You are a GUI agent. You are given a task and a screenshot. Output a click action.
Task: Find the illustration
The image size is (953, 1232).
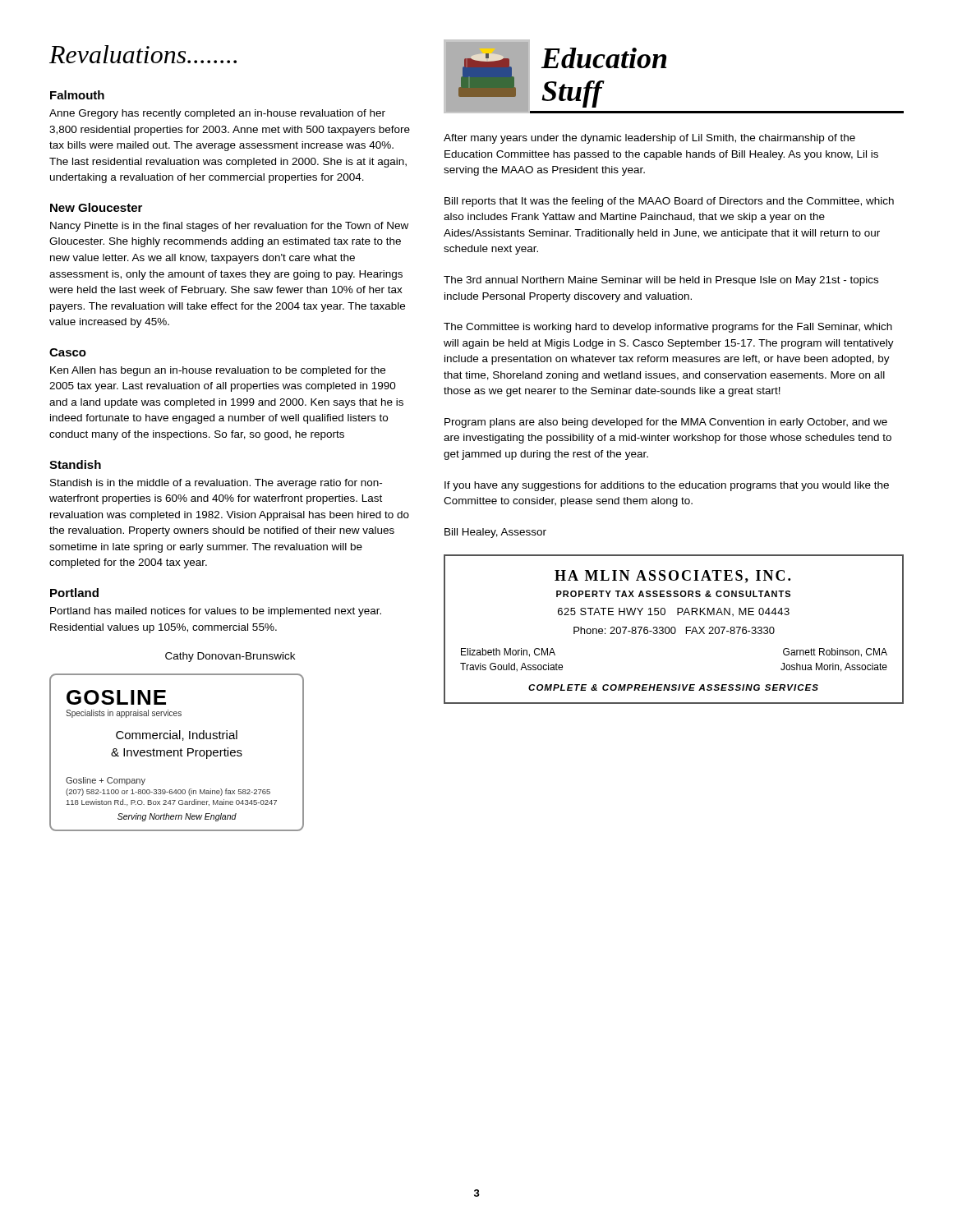487,76
